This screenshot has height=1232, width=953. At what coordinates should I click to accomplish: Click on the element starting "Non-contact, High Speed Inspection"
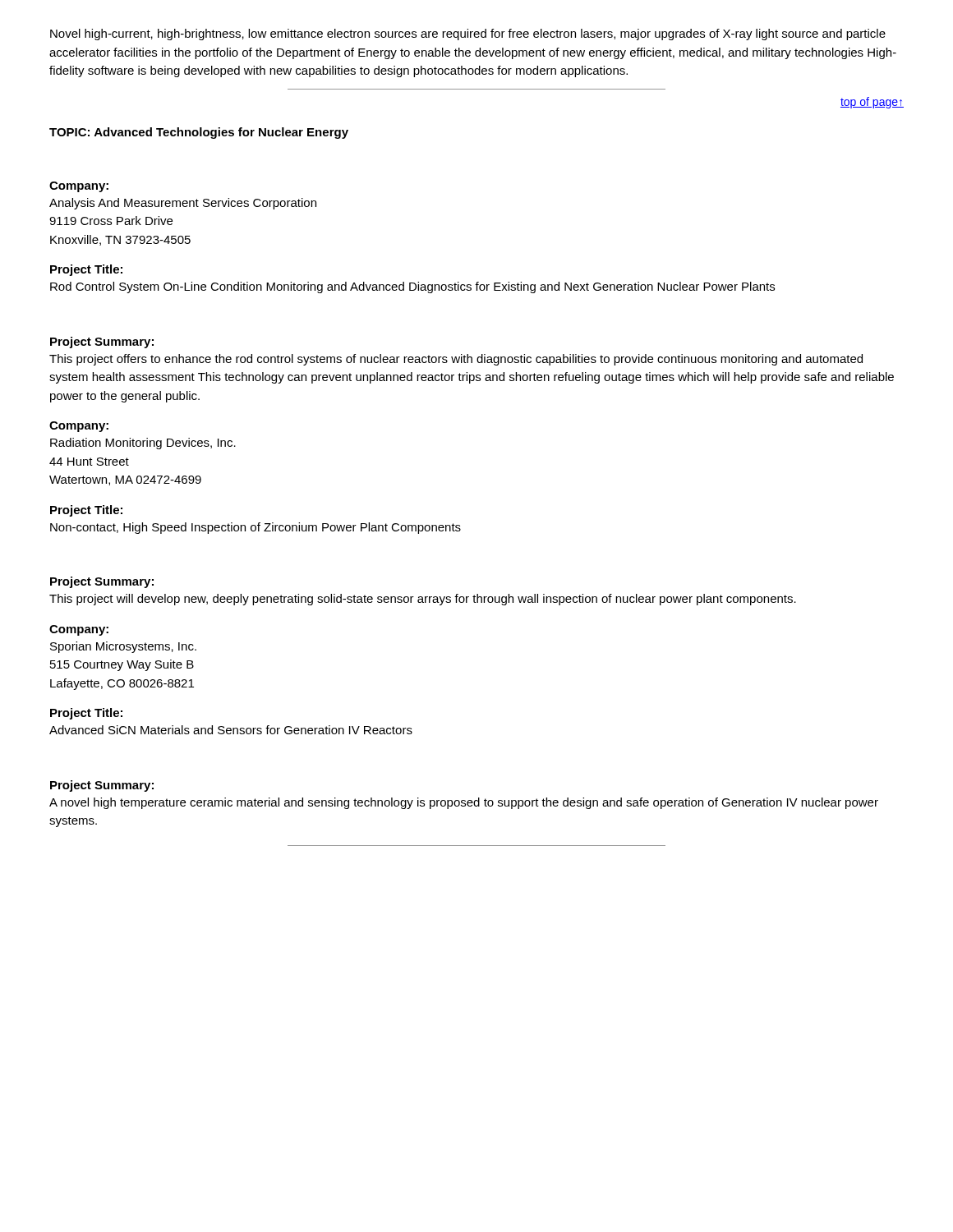pyautogui.click(x=255, y=526)
